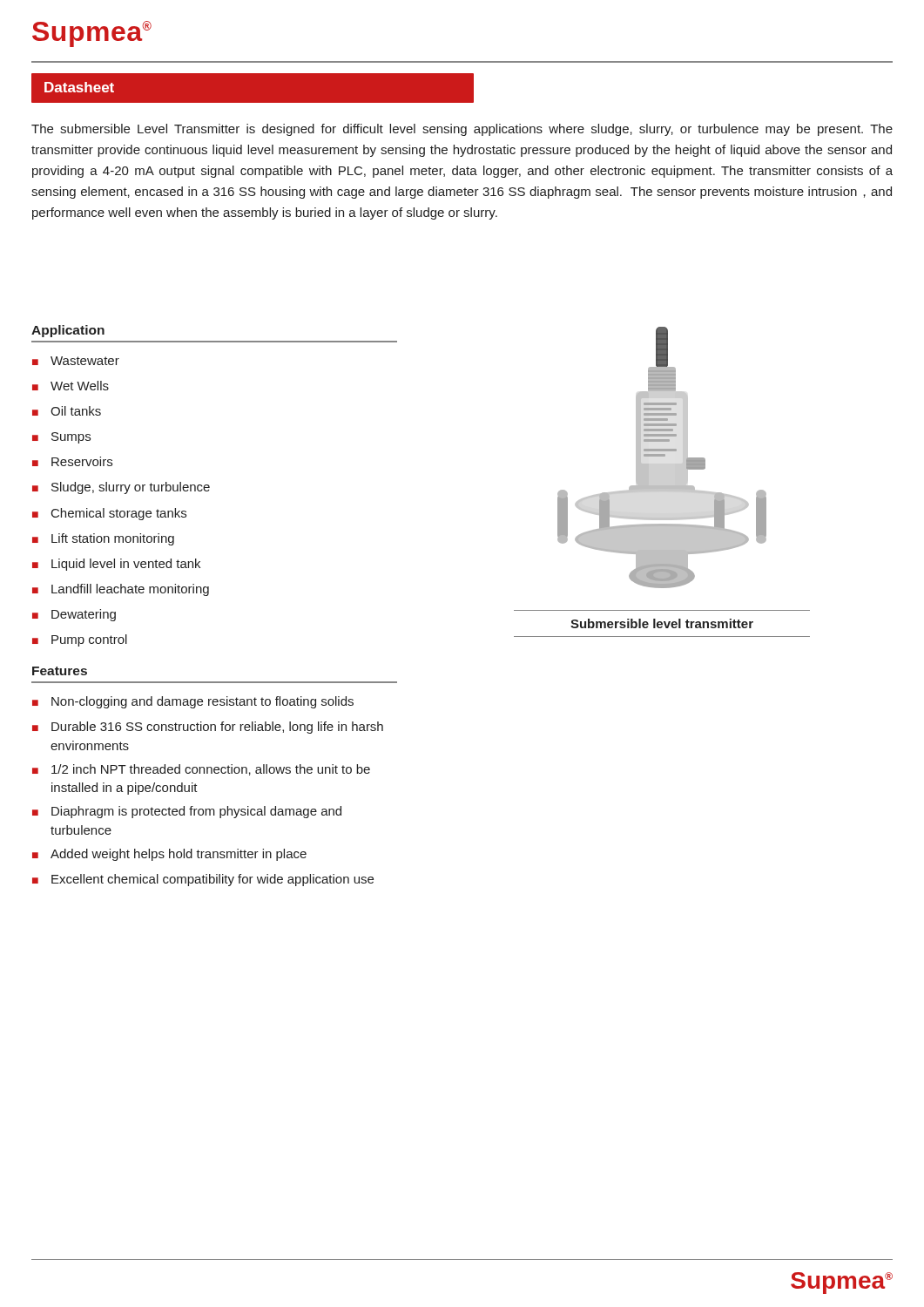The height and width of the screenshot is (1307, 924).
Task: Point to "Added weight helps hold transmitter in place"
Action: pos(169,855)
